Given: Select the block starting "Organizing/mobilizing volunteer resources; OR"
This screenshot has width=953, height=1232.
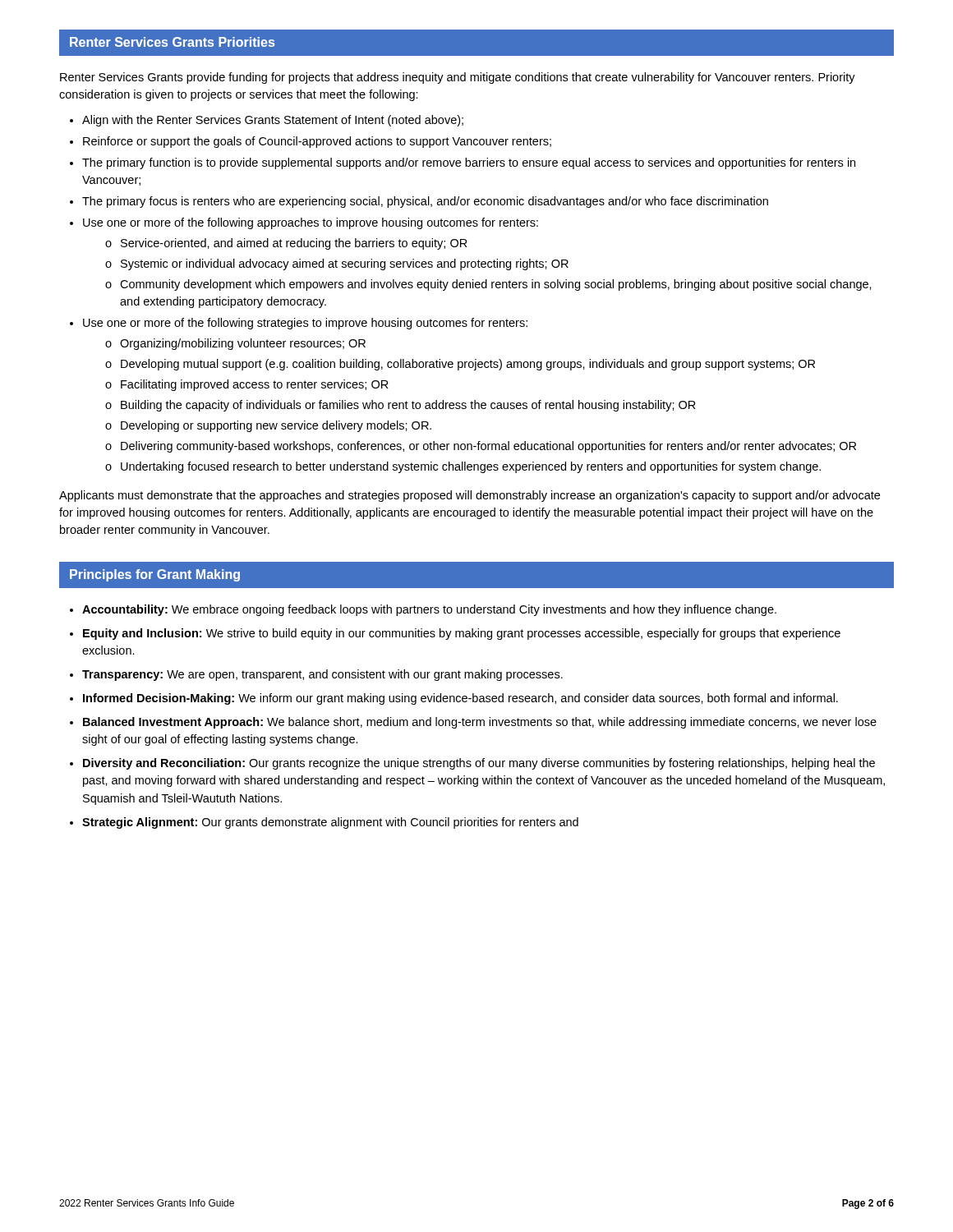Looking at the screenshot, I should pyautogui.click(x=243, y=343).
